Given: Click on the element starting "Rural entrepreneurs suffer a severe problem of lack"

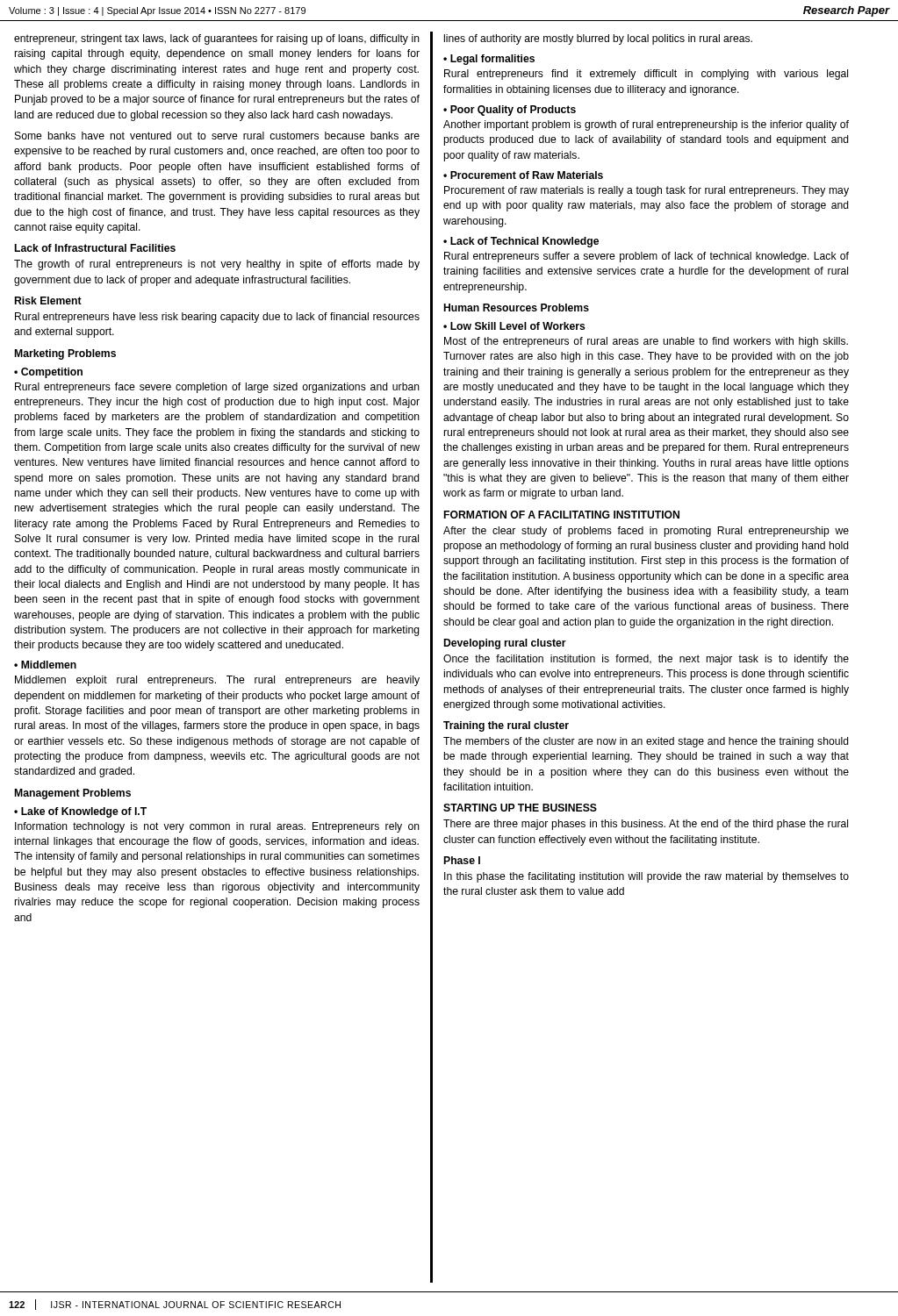Looking at the screenshot, I should tap(646, 272).
